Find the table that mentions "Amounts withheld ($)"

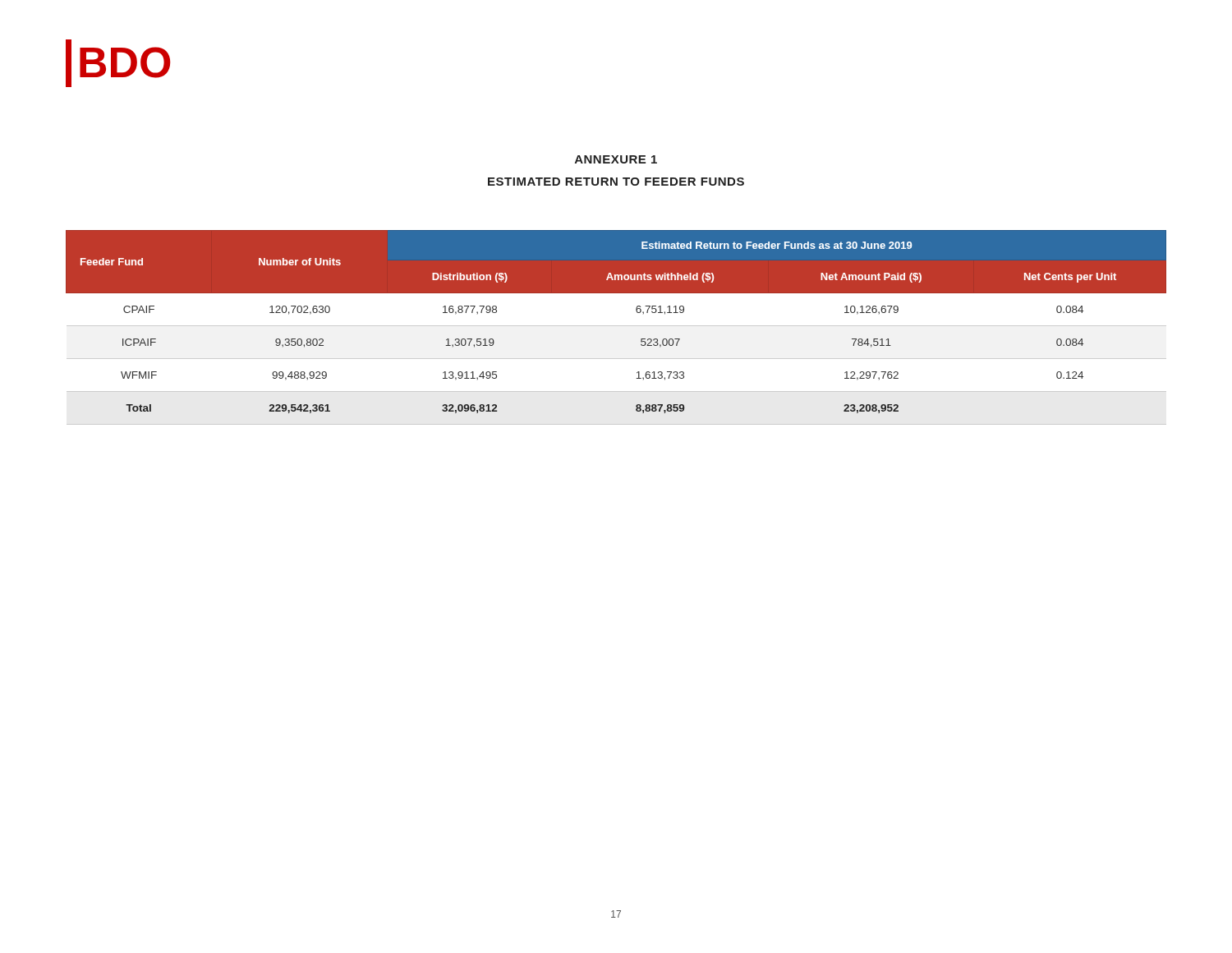[x=616, y=327]
